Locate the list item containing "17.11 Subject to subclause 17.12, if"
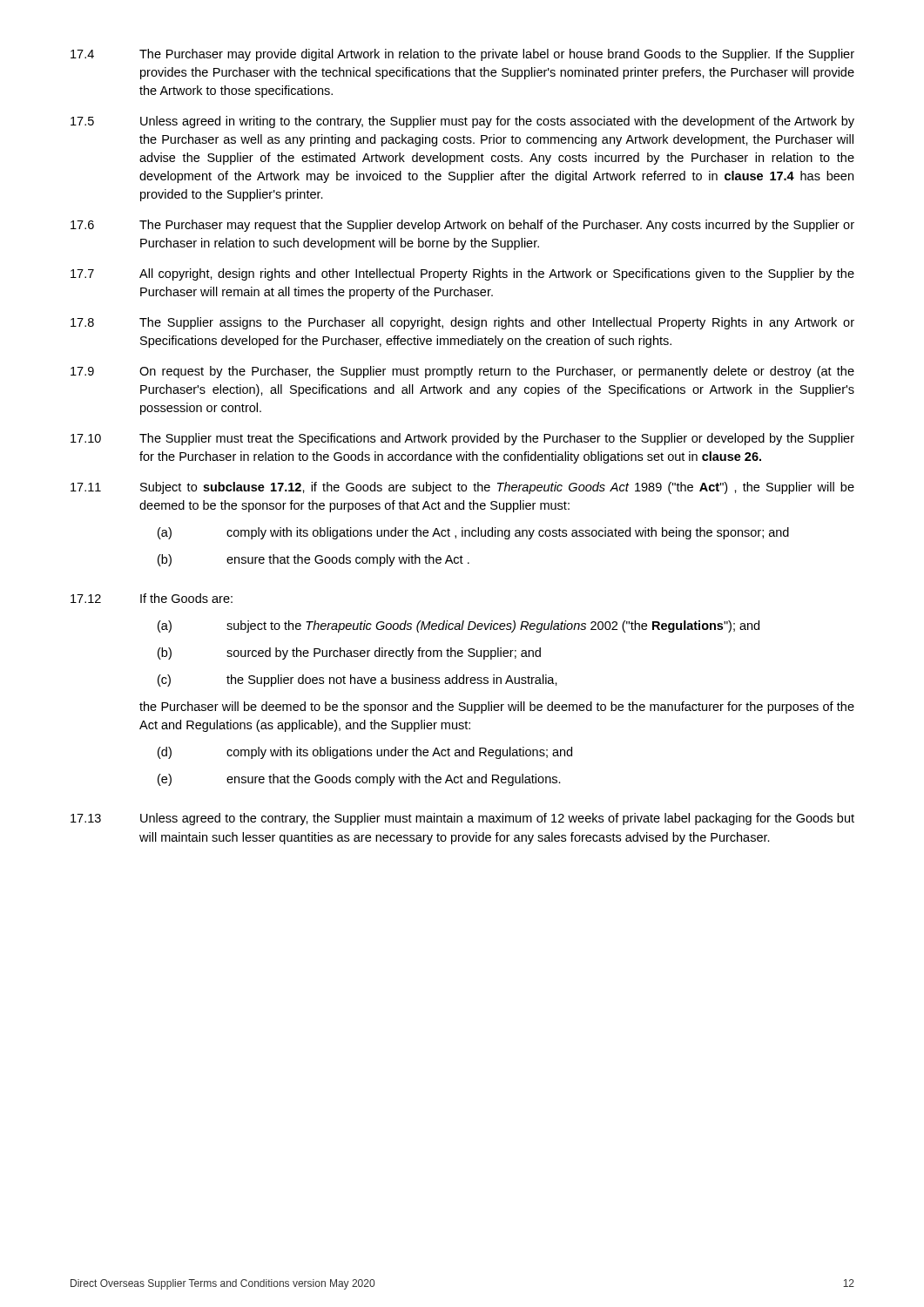The width and height of the screenshot is (924, 1307). pos(462,528)
